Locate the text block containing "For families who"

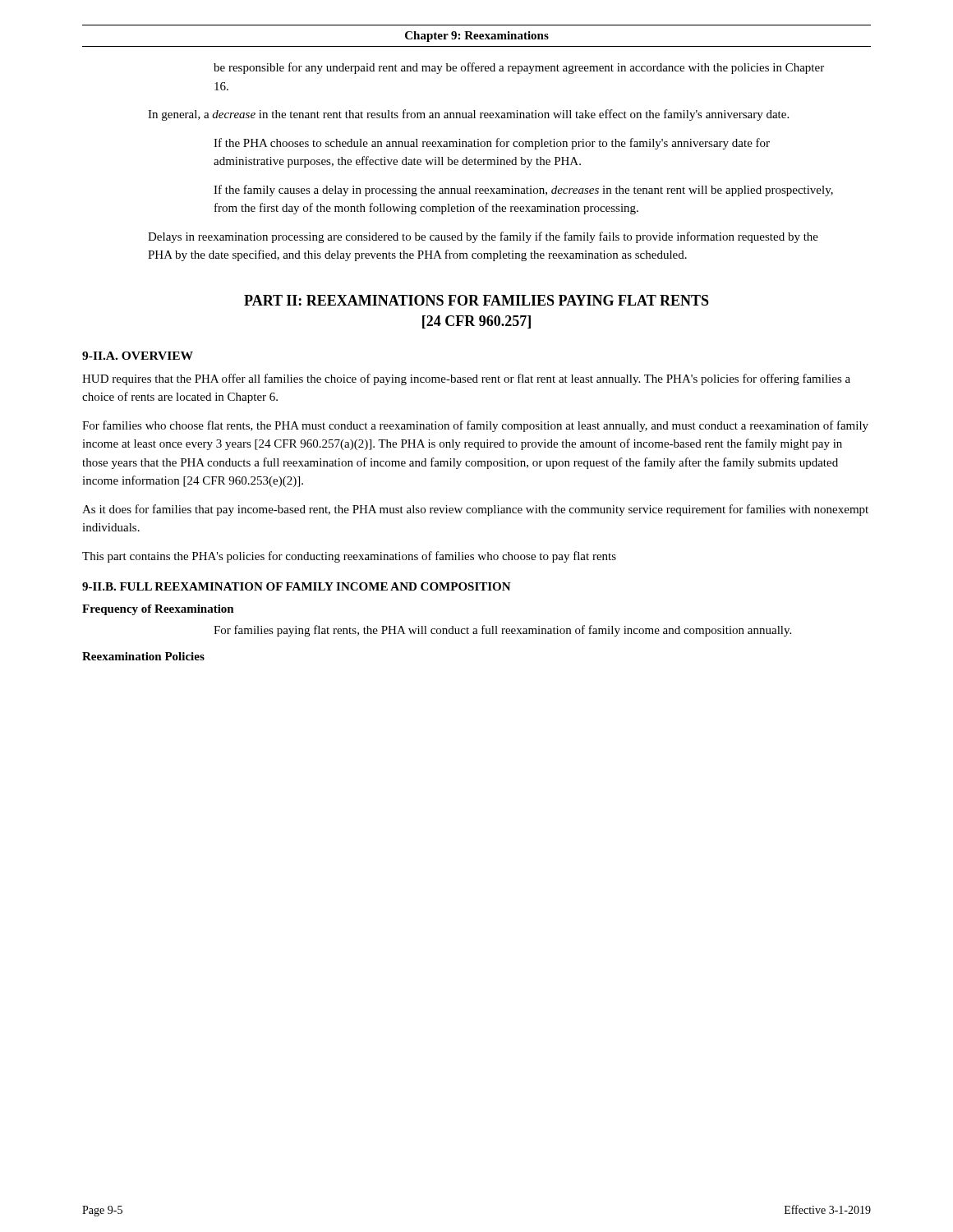pos(476,453)
